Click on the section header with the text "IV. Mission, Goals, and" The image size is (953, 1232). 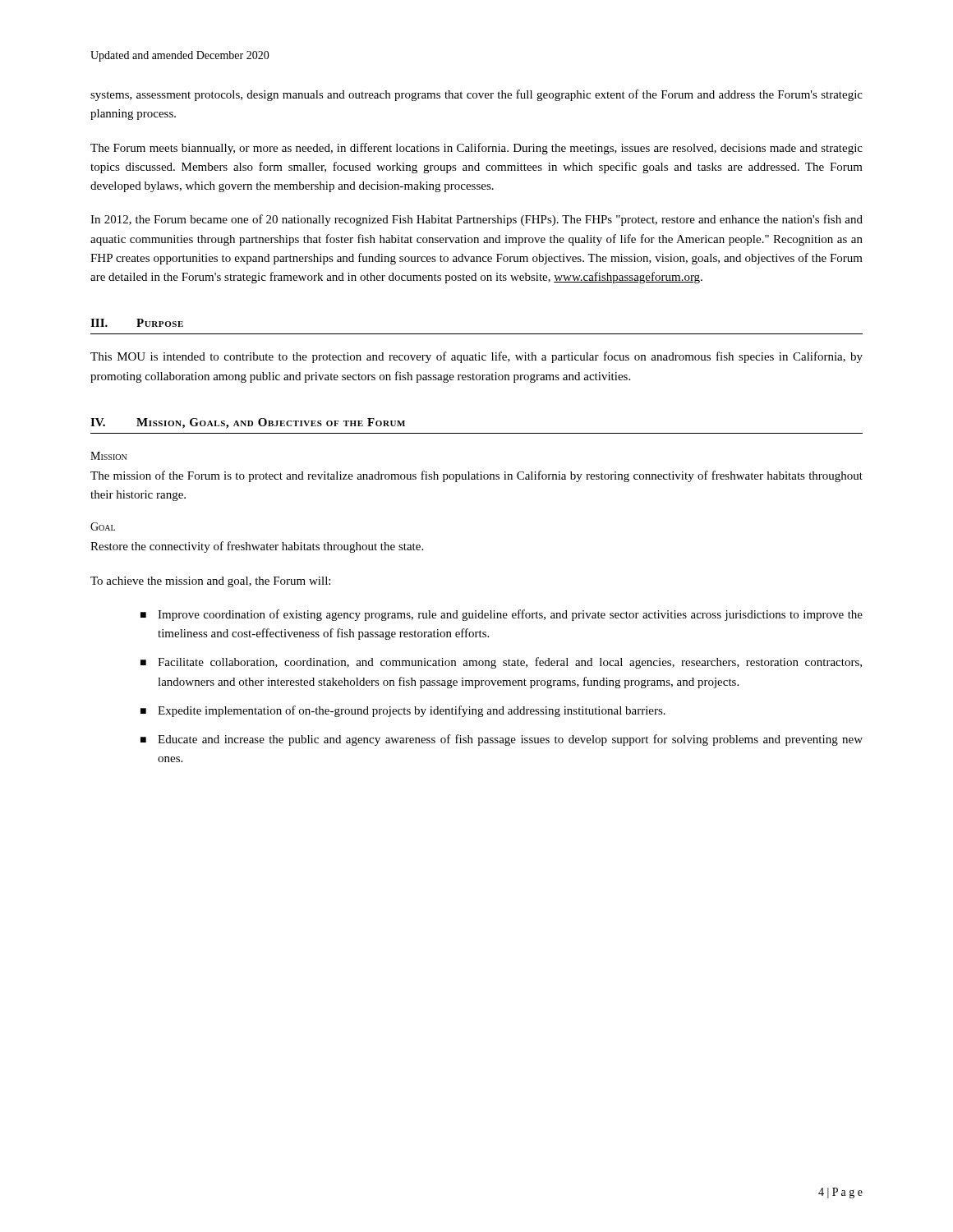coord(248,422)
